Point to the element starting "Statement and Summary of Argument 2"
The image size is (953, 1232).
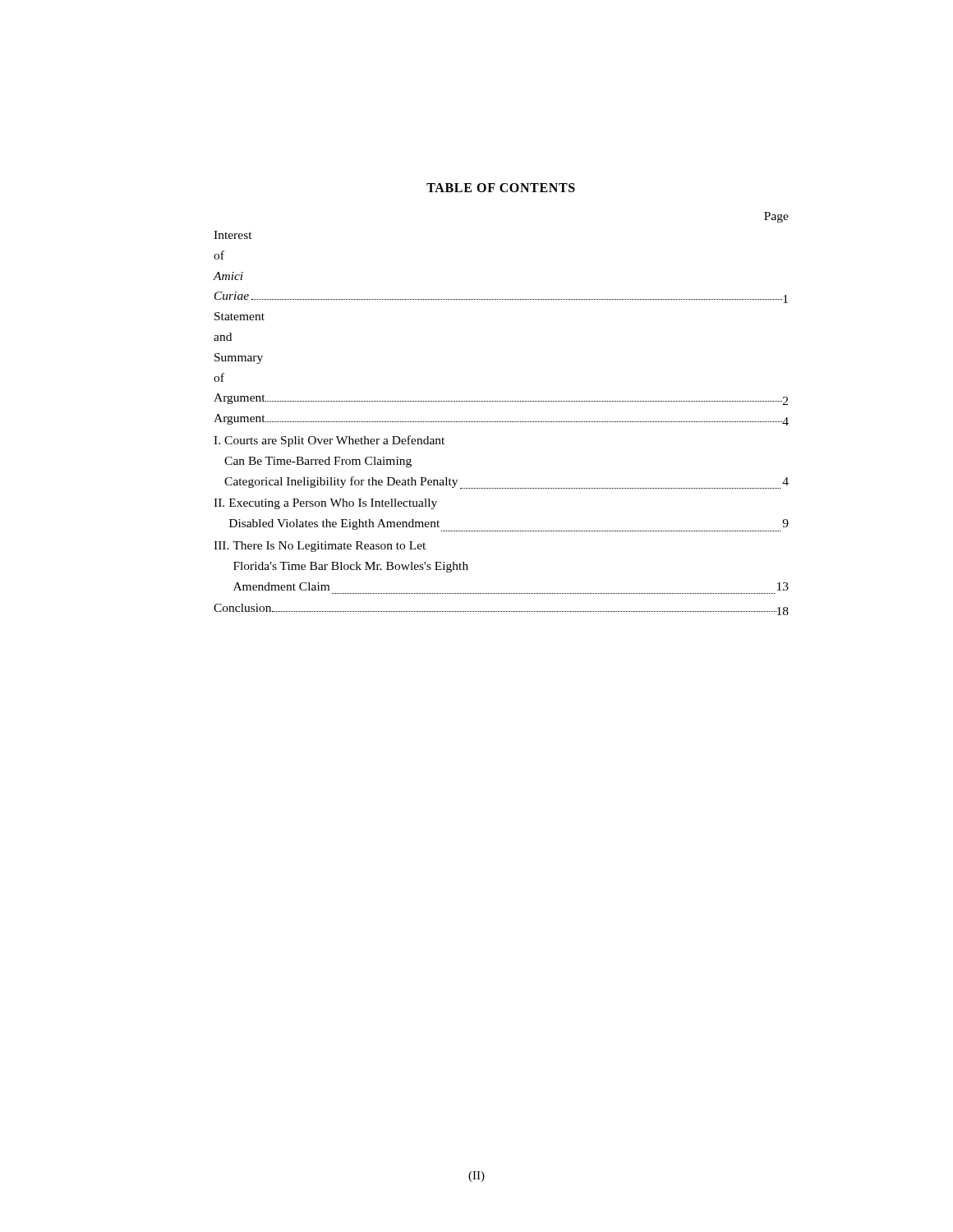[x=239, y=316]
